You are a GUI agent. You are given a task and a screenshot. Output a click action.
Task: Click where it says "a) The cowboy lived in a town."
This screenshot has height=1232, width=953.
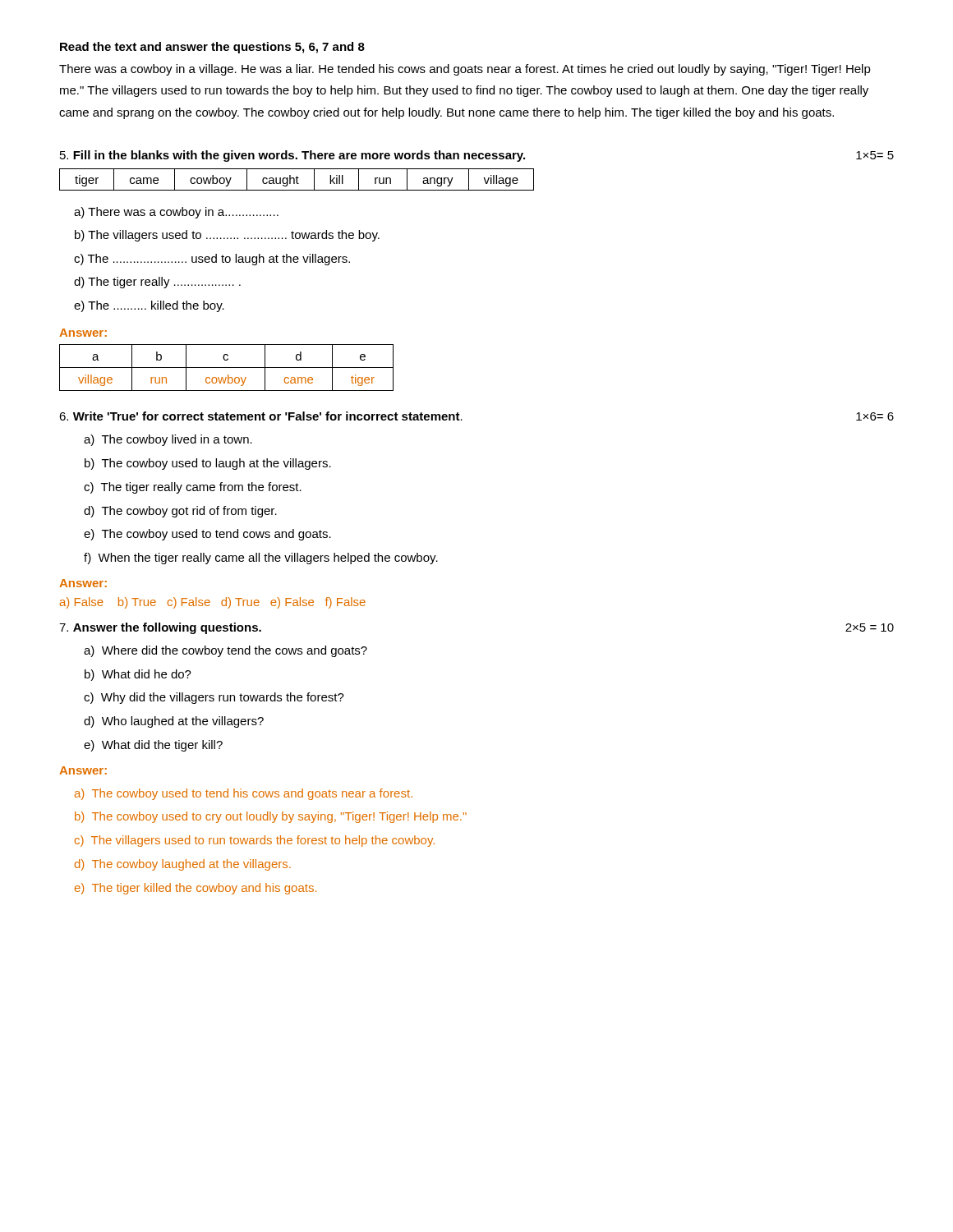click(168, 439)
